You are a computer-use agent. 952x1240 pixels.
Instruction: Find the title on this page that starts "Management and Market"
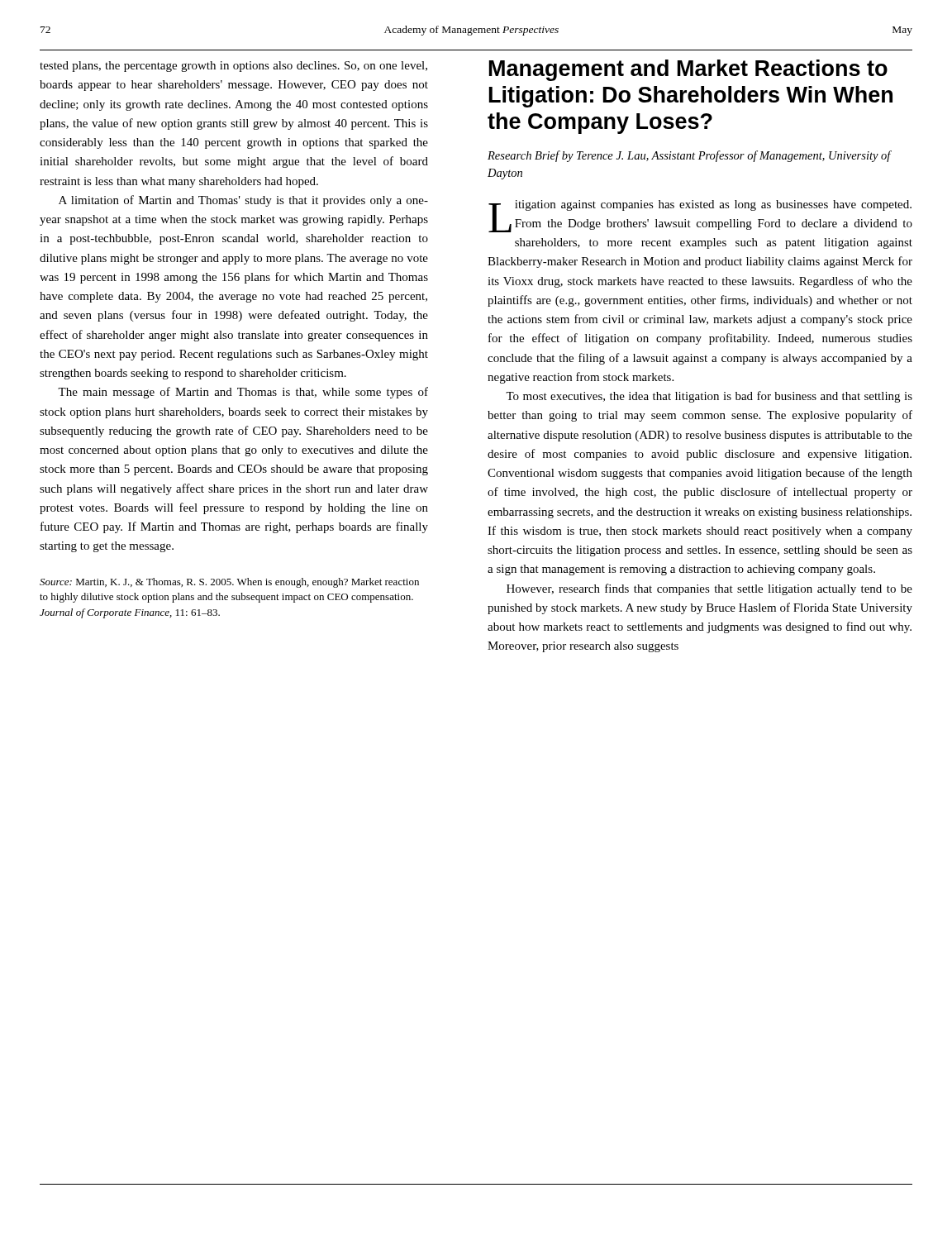point(691,95)
